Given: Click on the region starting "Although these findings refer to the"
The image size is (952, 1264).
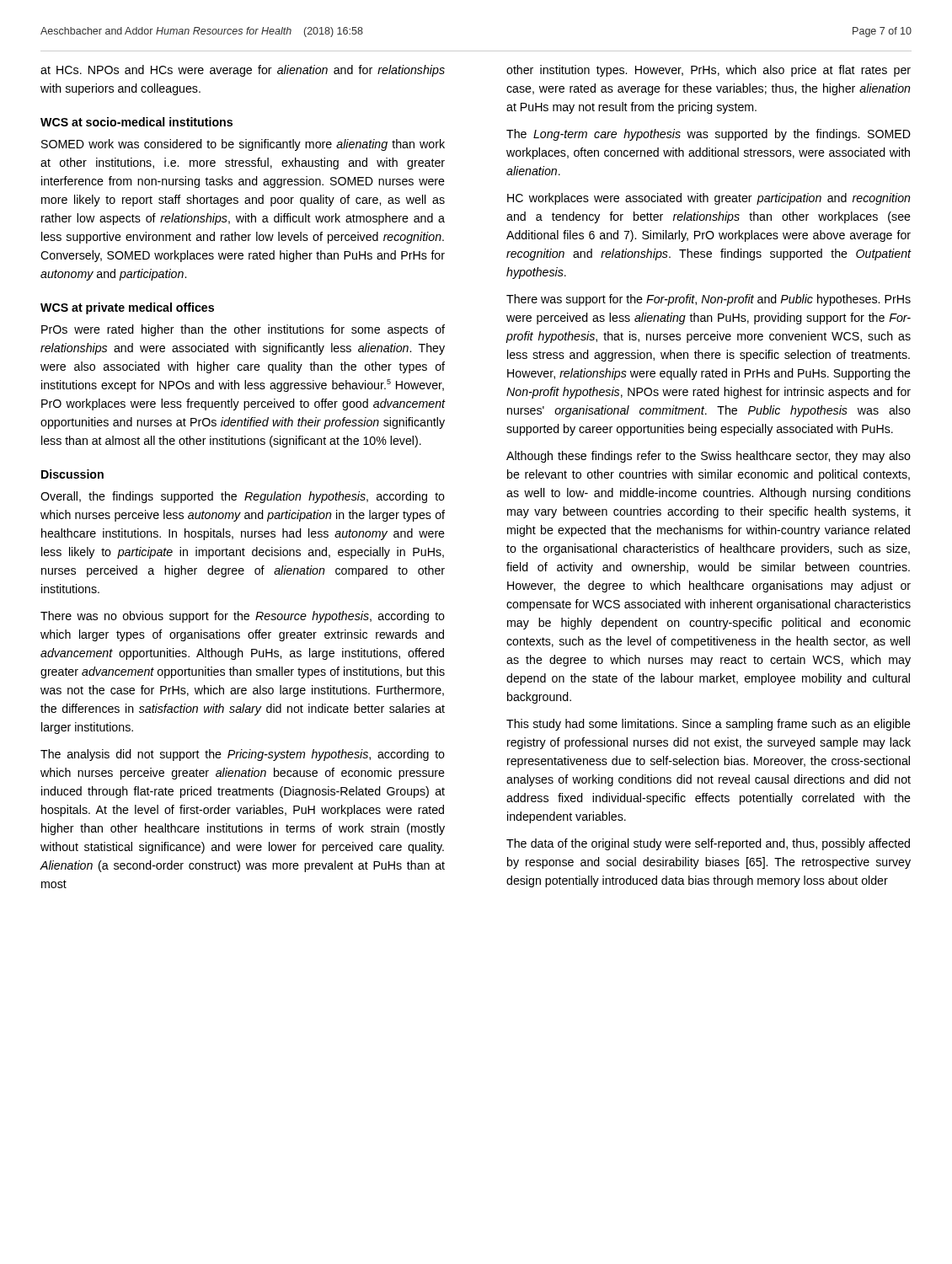Looking at the screenshot, I should [x=709, y=576].
